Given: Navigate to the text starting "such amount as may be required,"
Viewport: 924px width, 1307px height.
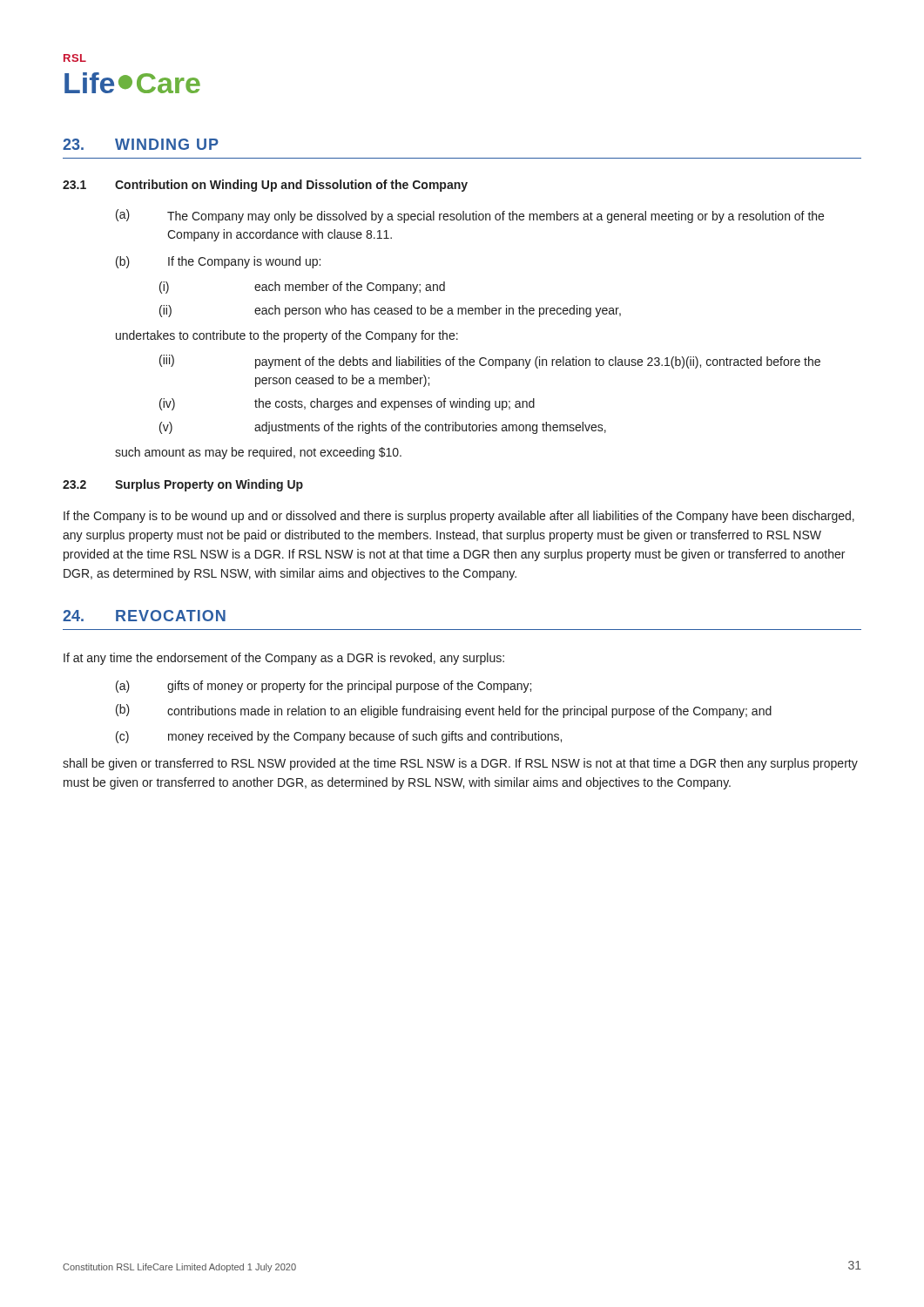Looking at the screenshot, I should 259,452.
